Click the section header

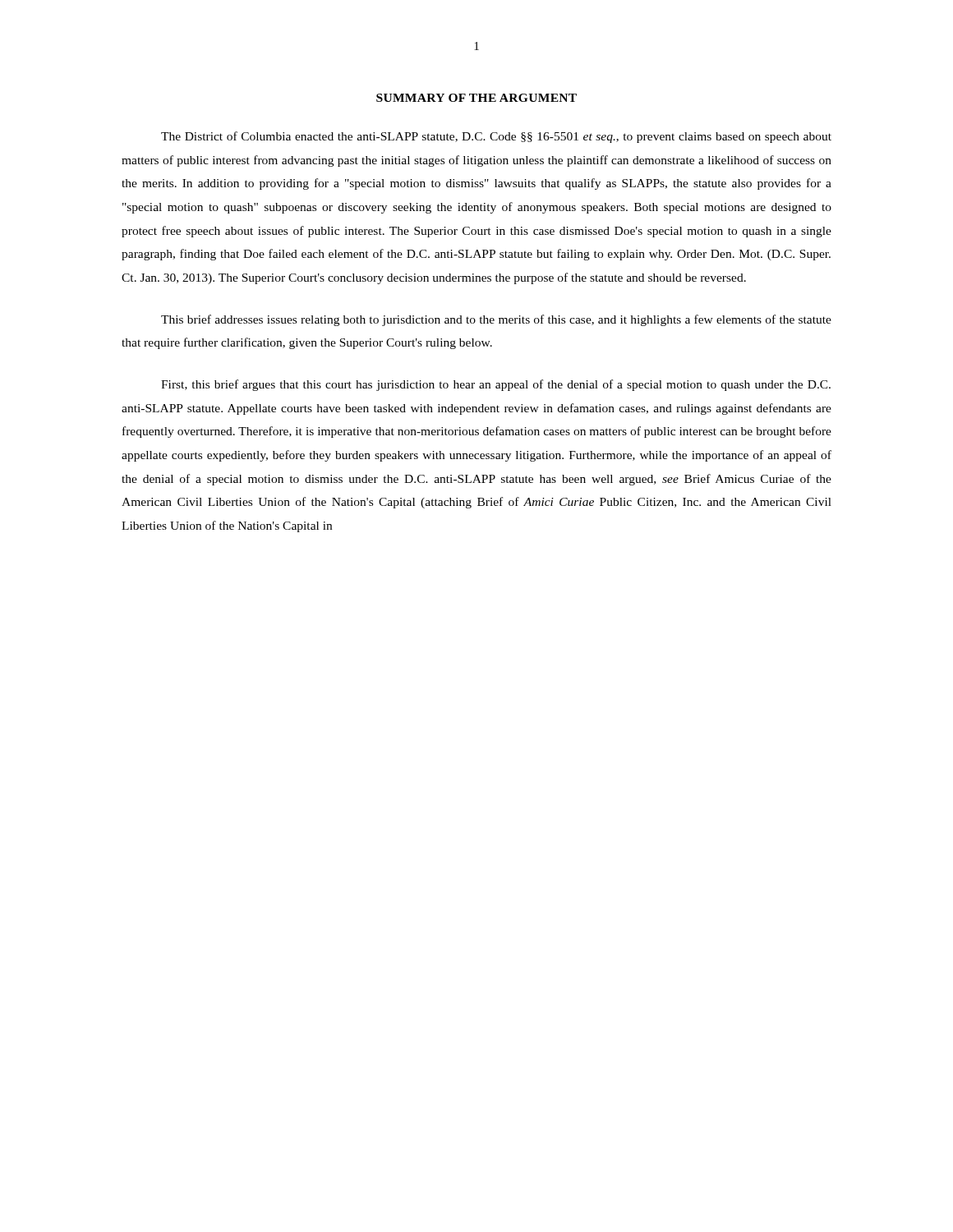click(476, 97)
